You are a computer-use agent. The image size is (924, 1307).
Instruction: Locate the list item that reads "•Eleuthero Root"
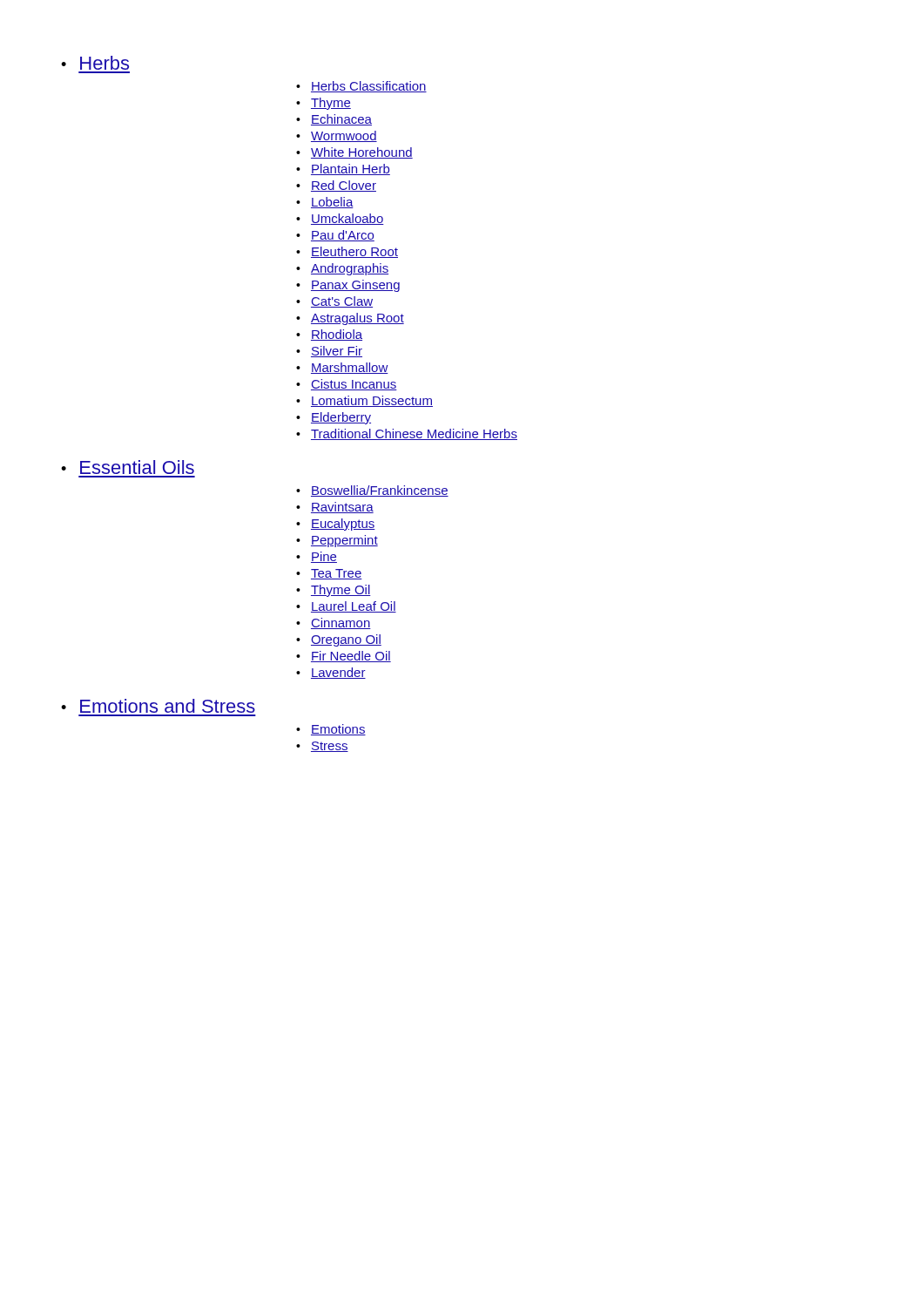(347, 251)
